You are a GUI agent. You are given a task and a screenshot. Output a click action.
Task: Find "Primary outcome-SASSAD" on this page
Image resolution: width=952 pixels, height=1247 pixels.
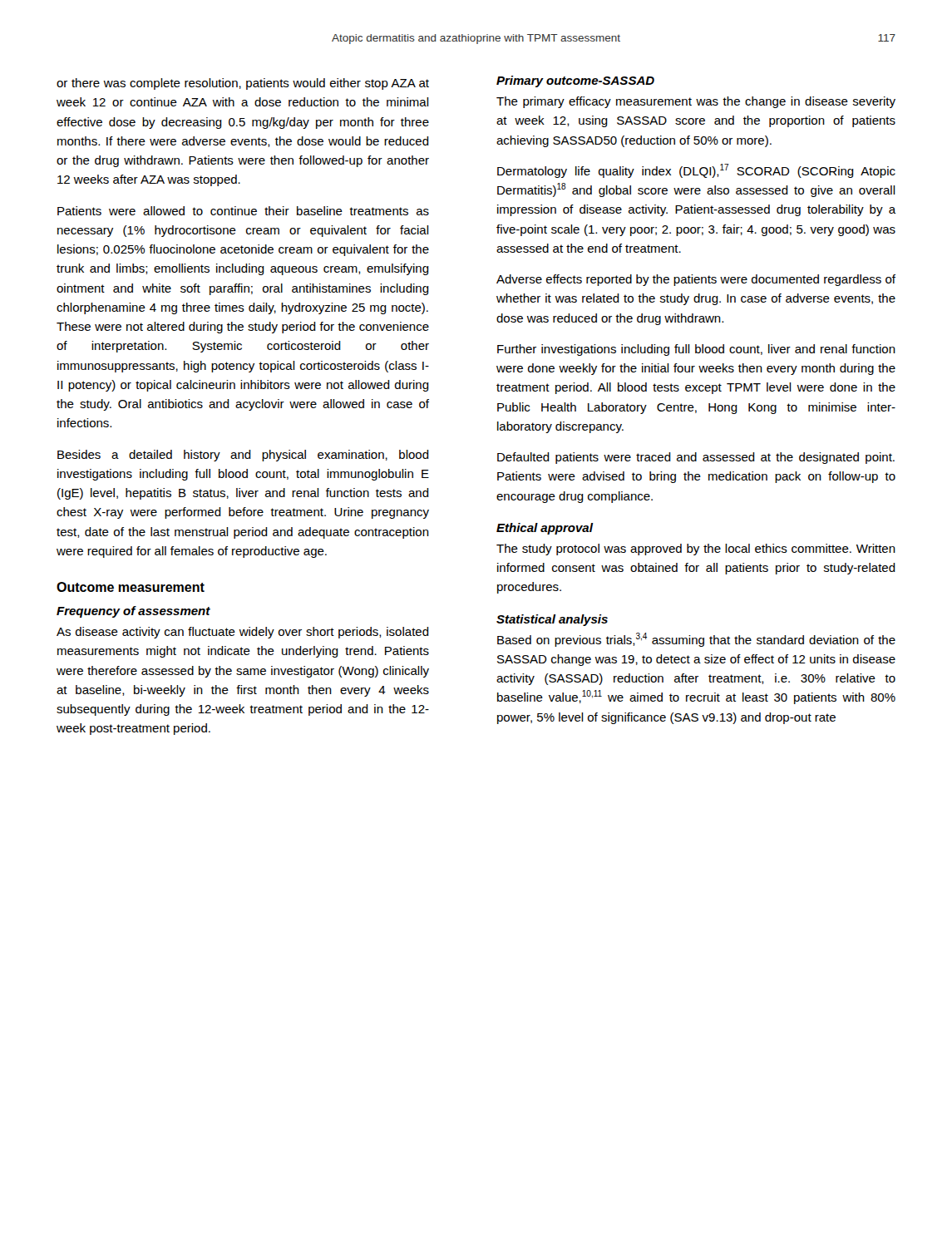575,80
